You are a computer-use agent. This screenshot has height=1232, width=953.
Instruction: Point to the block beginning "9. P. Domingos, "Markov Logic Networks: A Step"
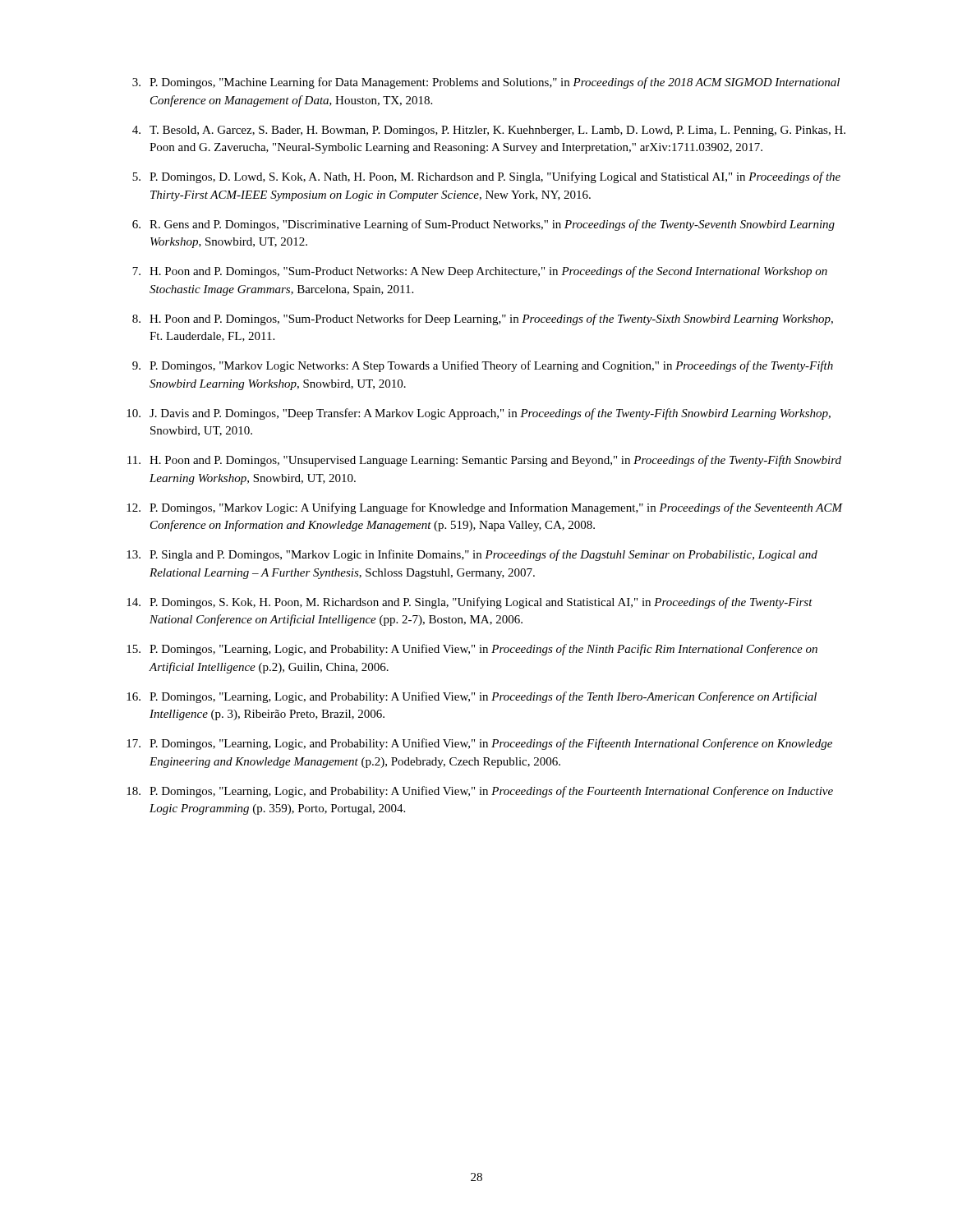point(476,375)
